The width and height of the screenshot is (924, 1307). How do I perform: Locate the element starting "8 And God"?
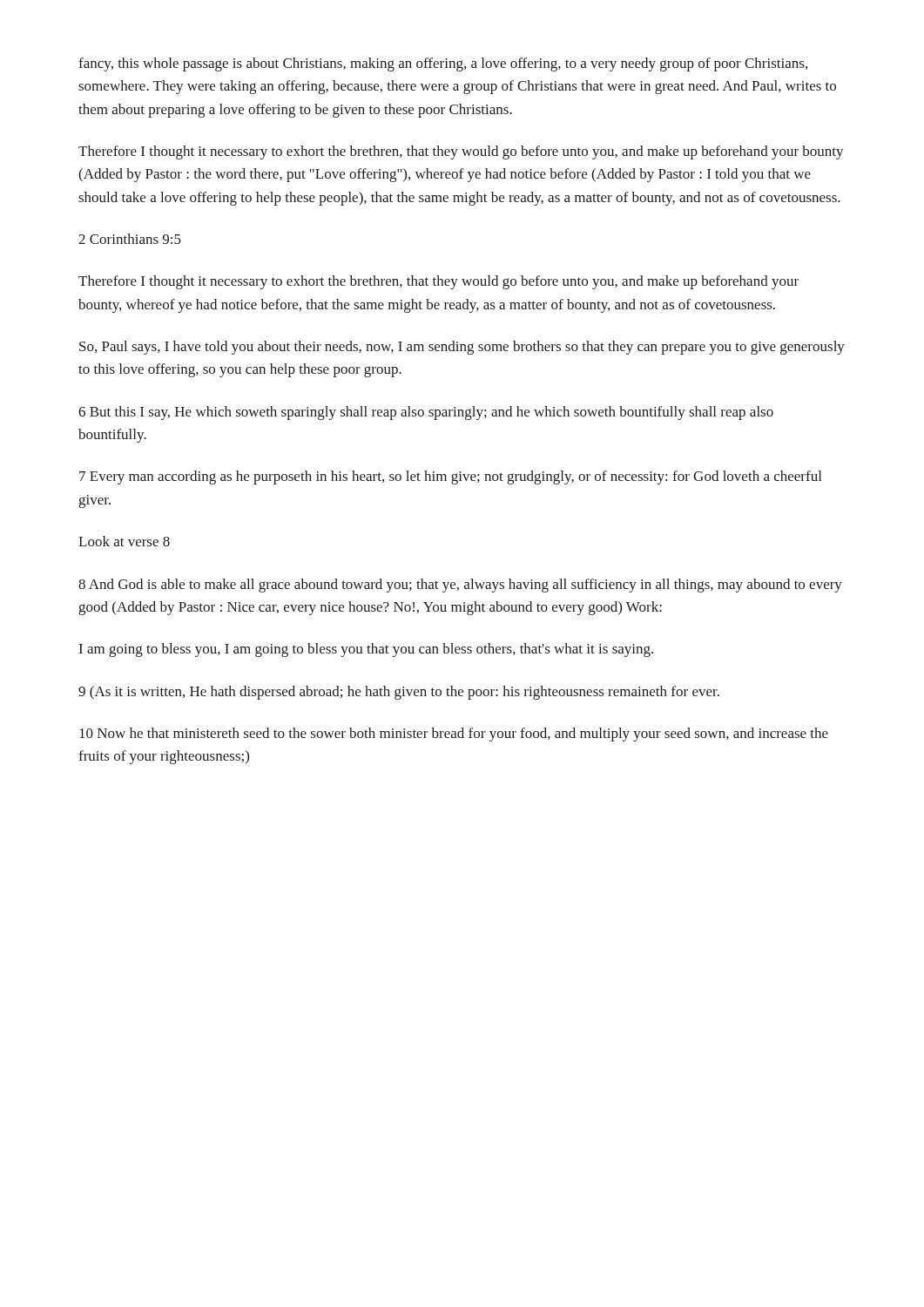(x=460, y=595)
